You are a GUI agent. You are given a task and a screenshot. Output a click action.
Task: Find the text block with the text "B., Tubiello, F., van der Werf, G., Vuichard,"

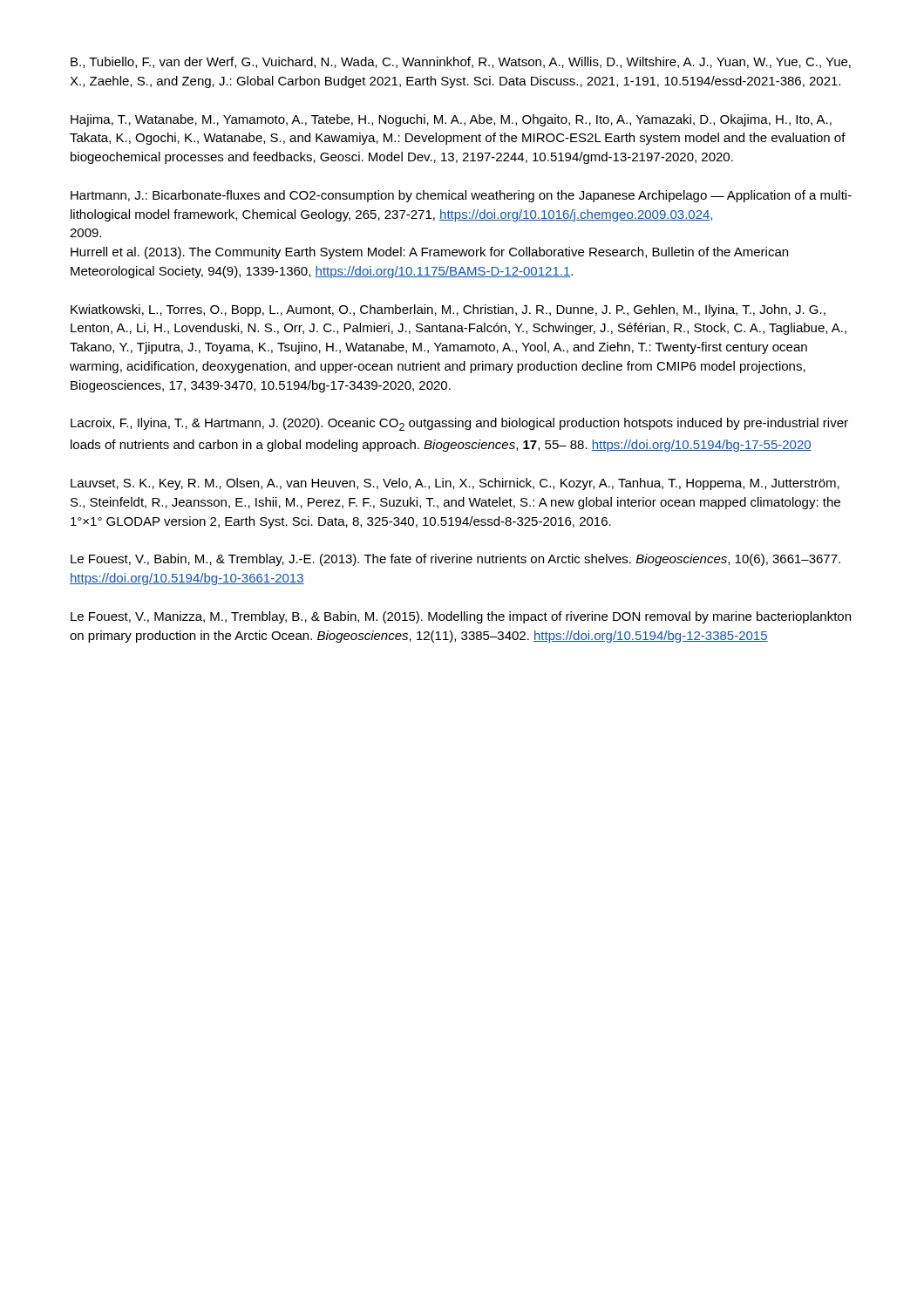[x=461, y=71]
